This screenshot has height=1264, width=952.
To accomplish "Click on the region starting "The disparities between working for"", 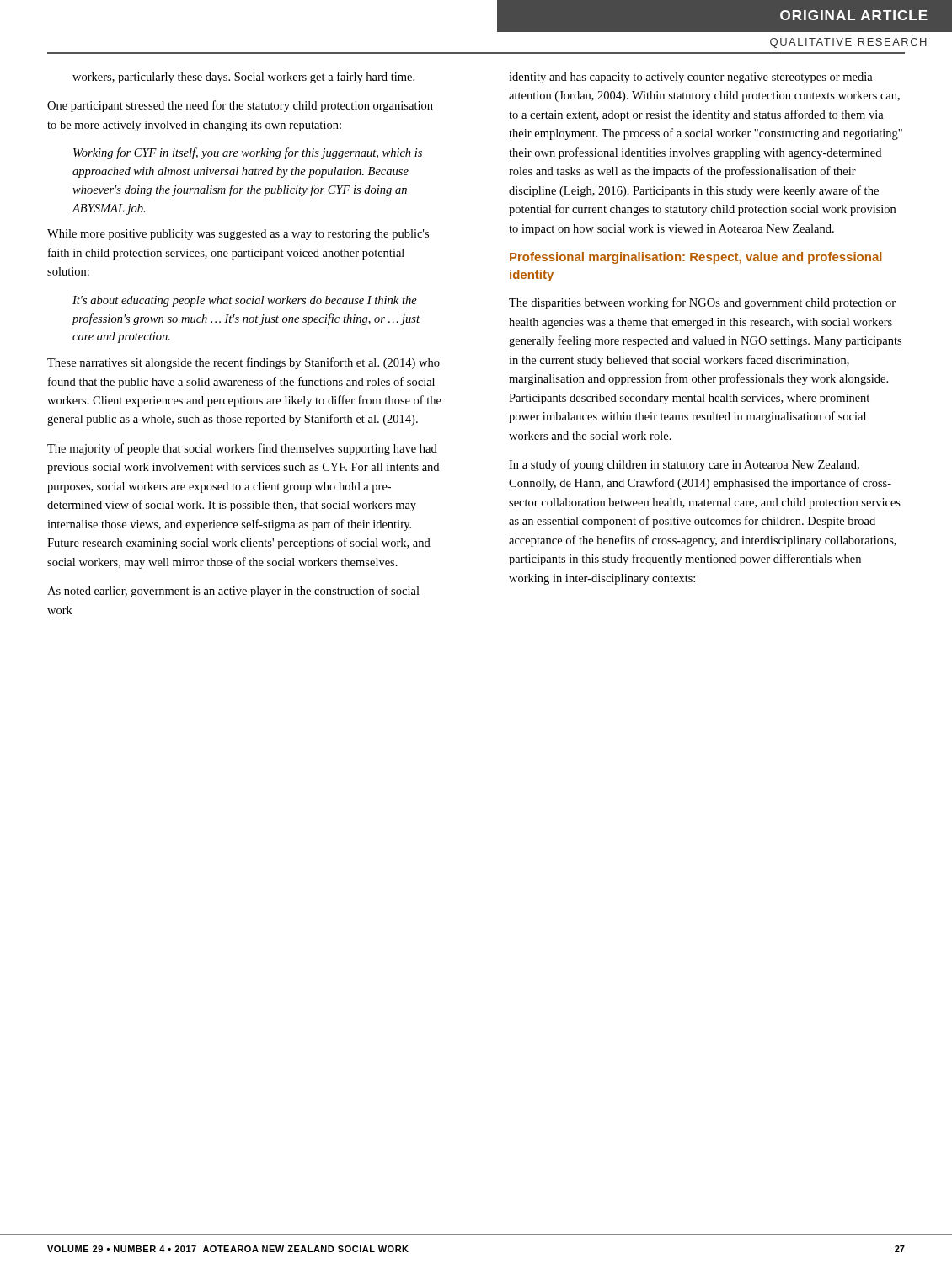I will [706, 369].
